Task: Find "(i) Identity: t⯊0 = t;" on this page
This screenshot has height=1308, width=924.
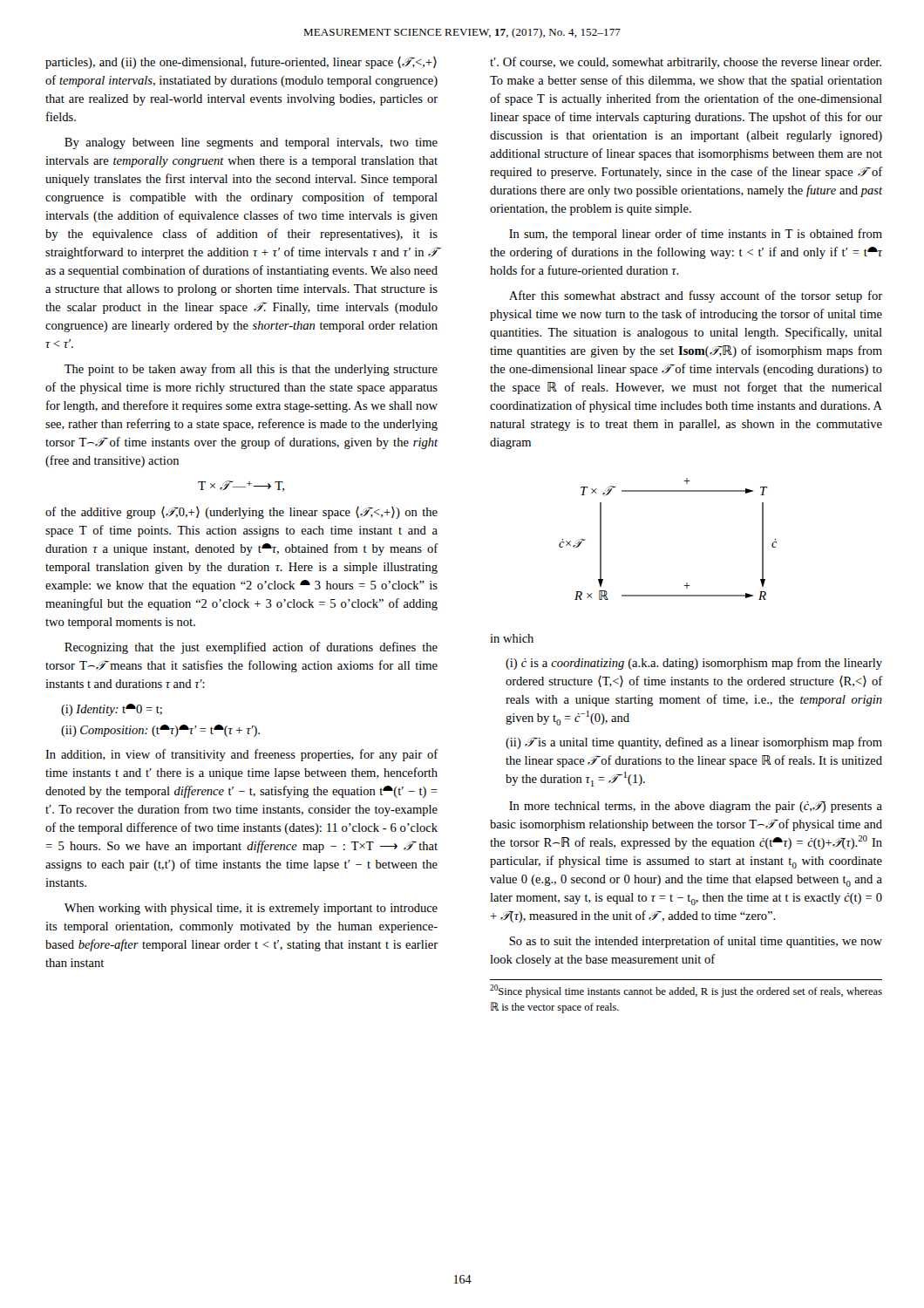Action: [112, 709]
